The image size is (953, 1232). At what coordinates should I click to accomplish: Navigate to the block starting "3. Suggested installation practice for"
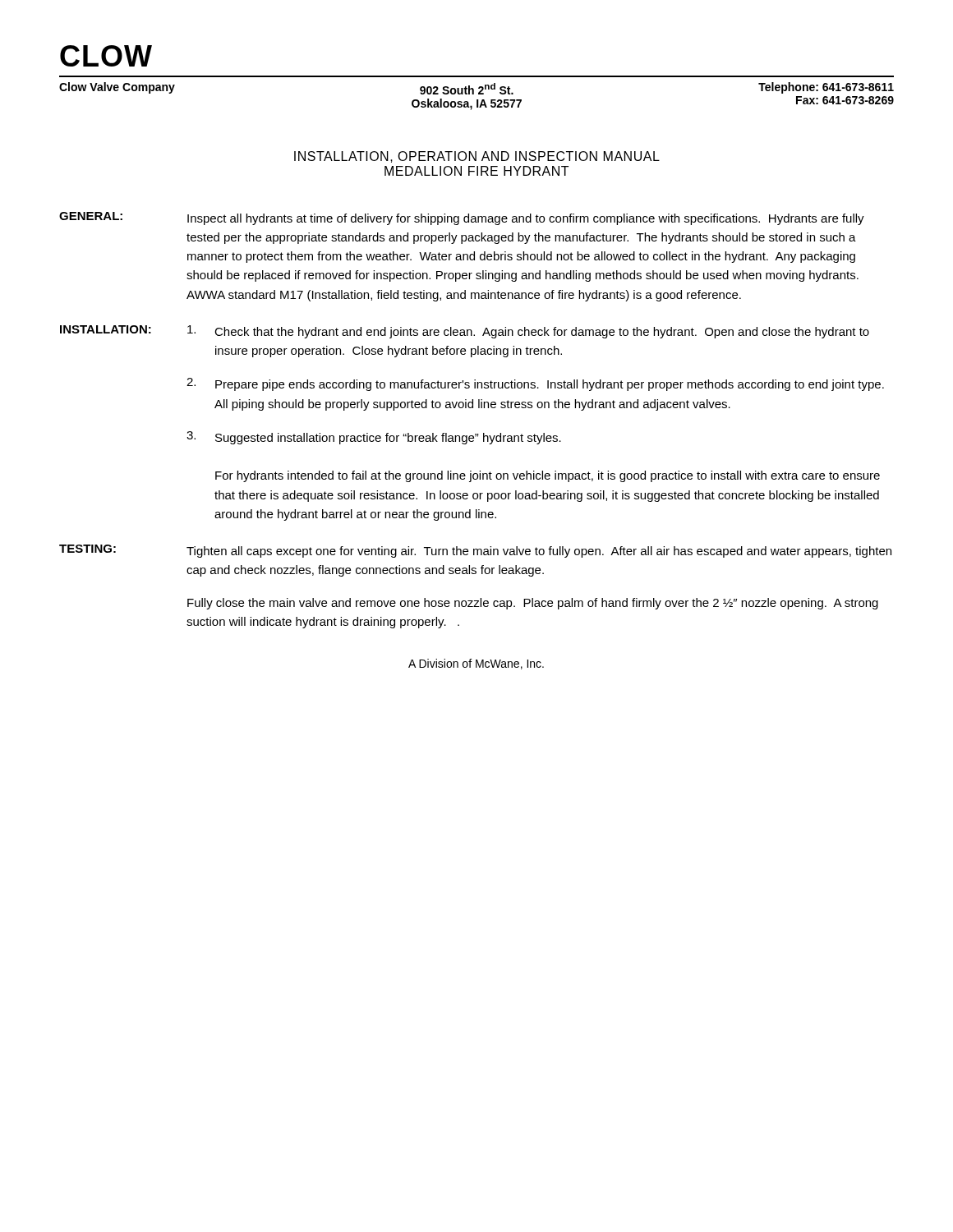coord(540,476)
